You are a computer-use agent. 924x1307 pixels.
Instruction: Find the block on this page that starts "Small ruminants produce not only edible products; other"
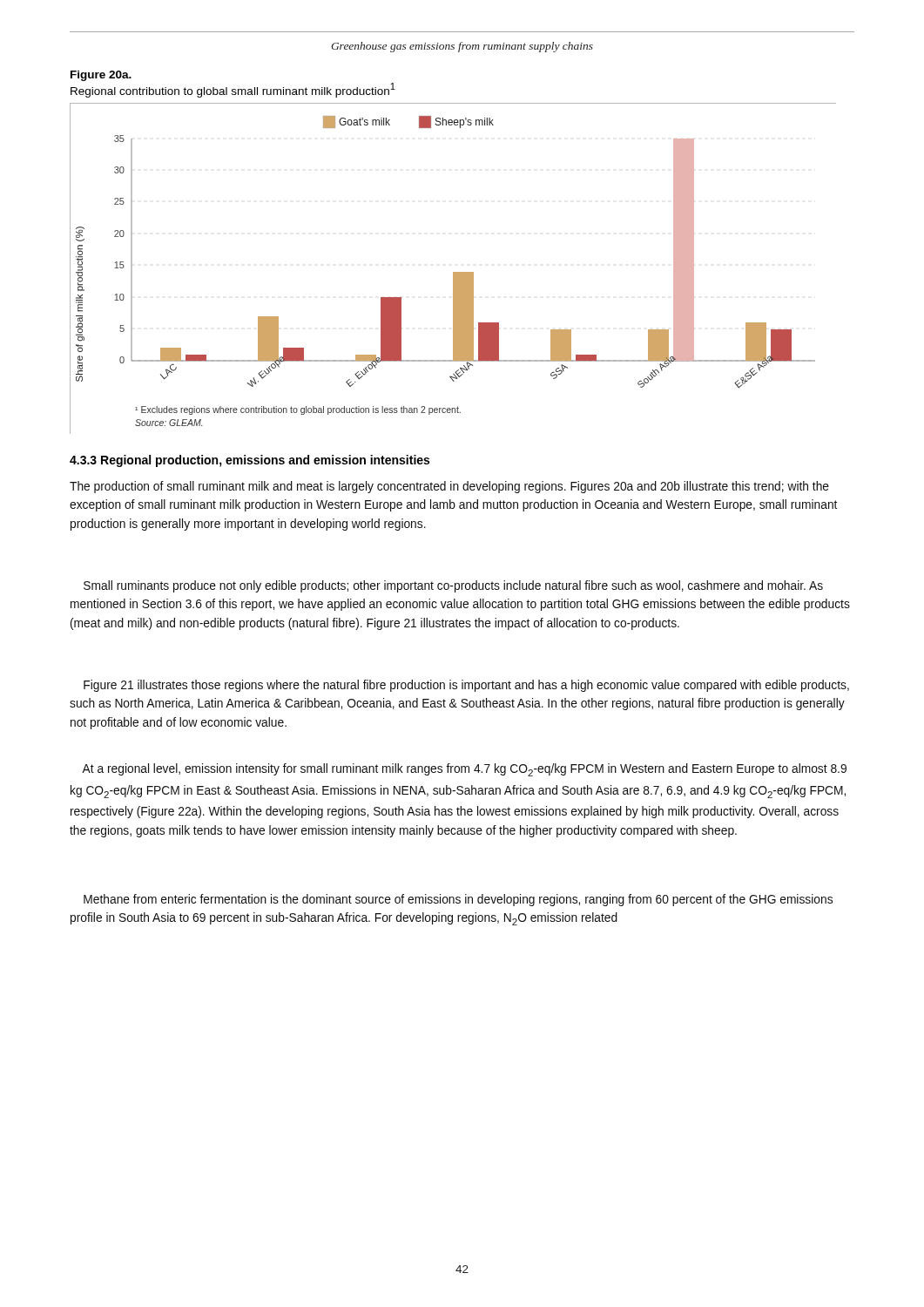coord(460,605)
